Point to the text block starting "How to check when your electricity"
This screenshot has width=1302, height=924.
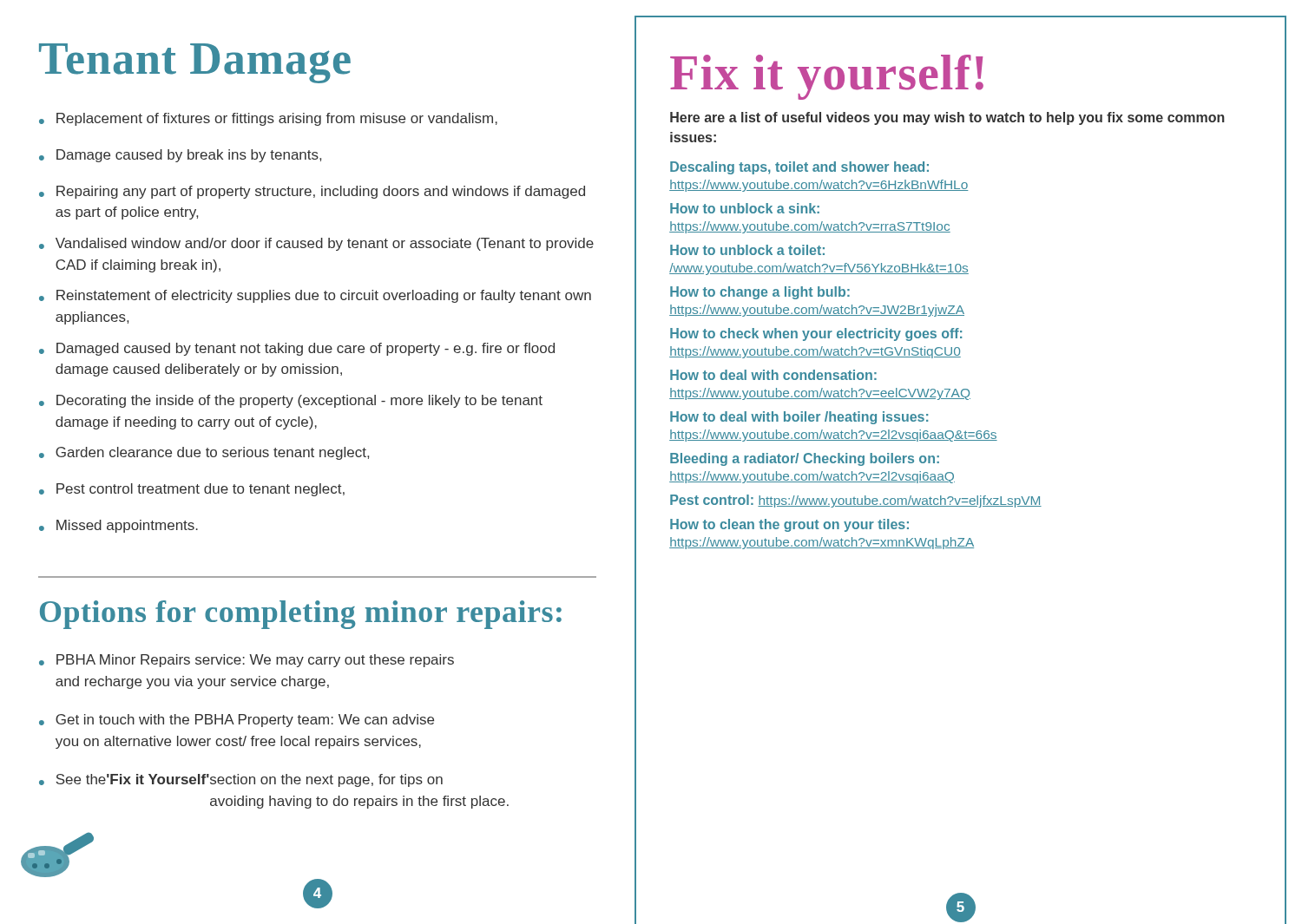(x=960, y=343)
